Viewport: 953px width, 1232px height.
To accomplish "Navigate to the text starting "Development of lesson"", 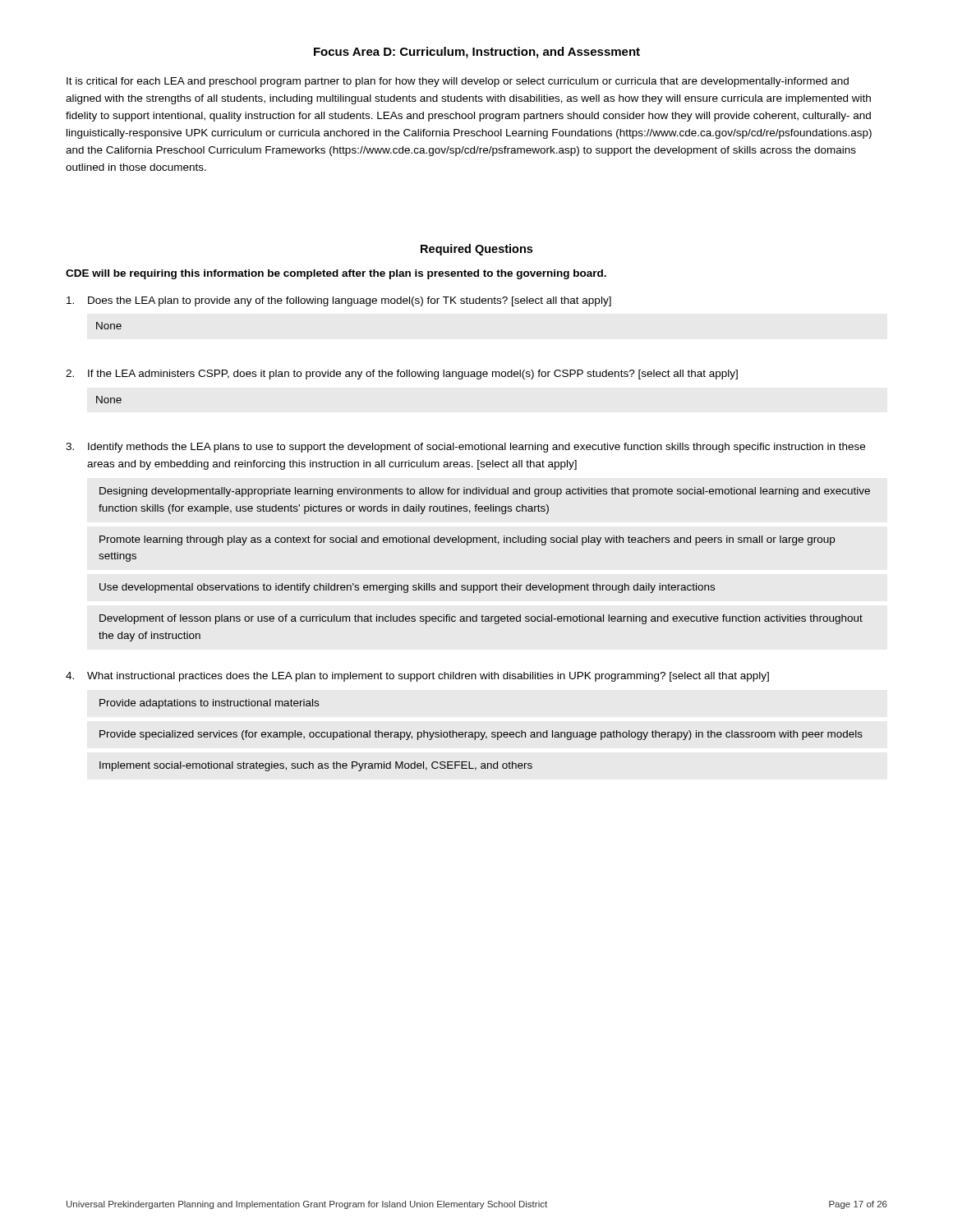I will click(481, 627).
